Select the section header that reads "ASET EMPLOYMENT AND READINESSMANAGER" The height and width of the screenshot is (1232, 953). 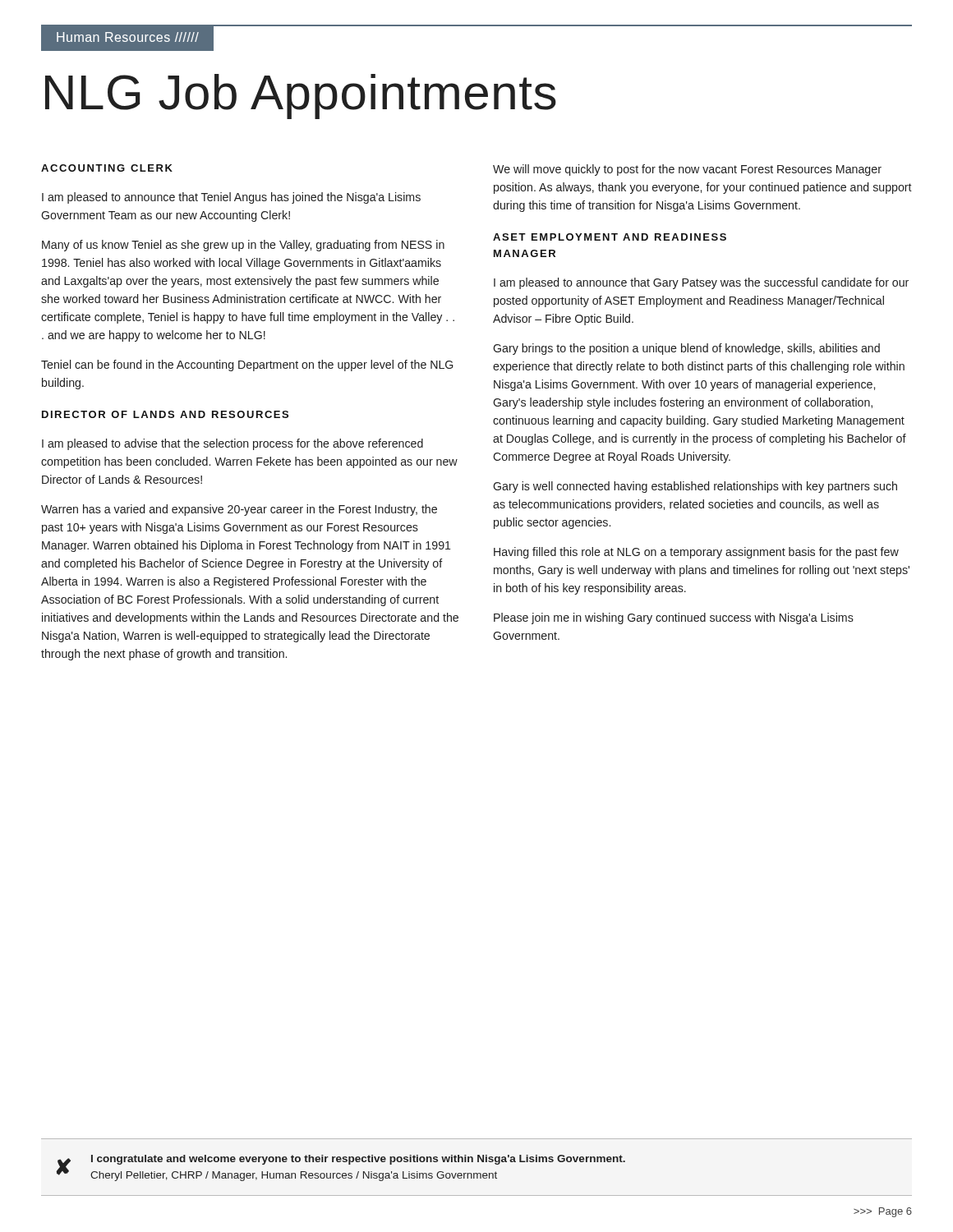tap(702, 246)
